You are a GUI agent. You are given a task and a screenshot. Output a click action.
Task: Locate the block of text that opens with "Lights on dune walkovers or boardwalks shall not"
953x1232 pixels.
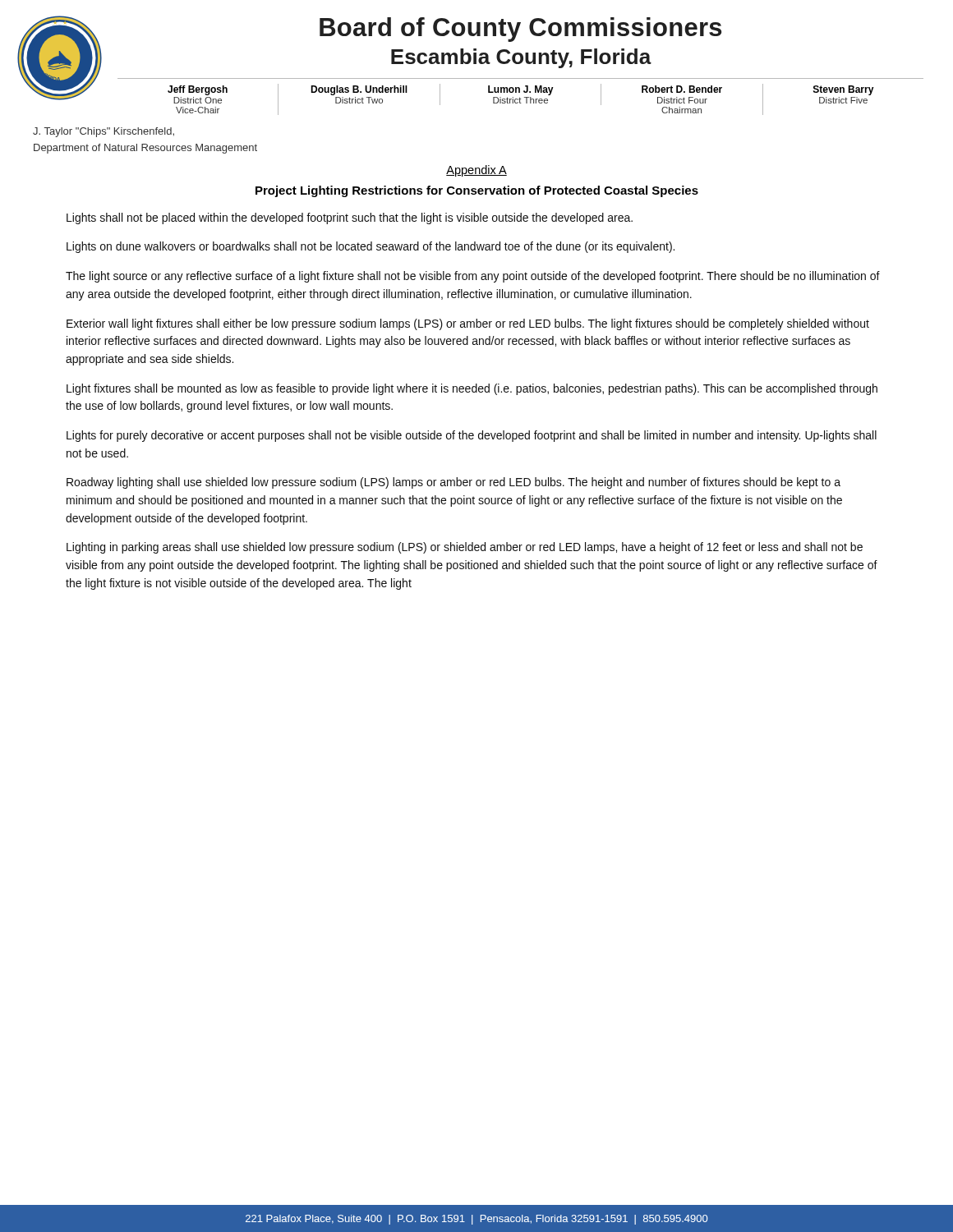coord(371,247)
